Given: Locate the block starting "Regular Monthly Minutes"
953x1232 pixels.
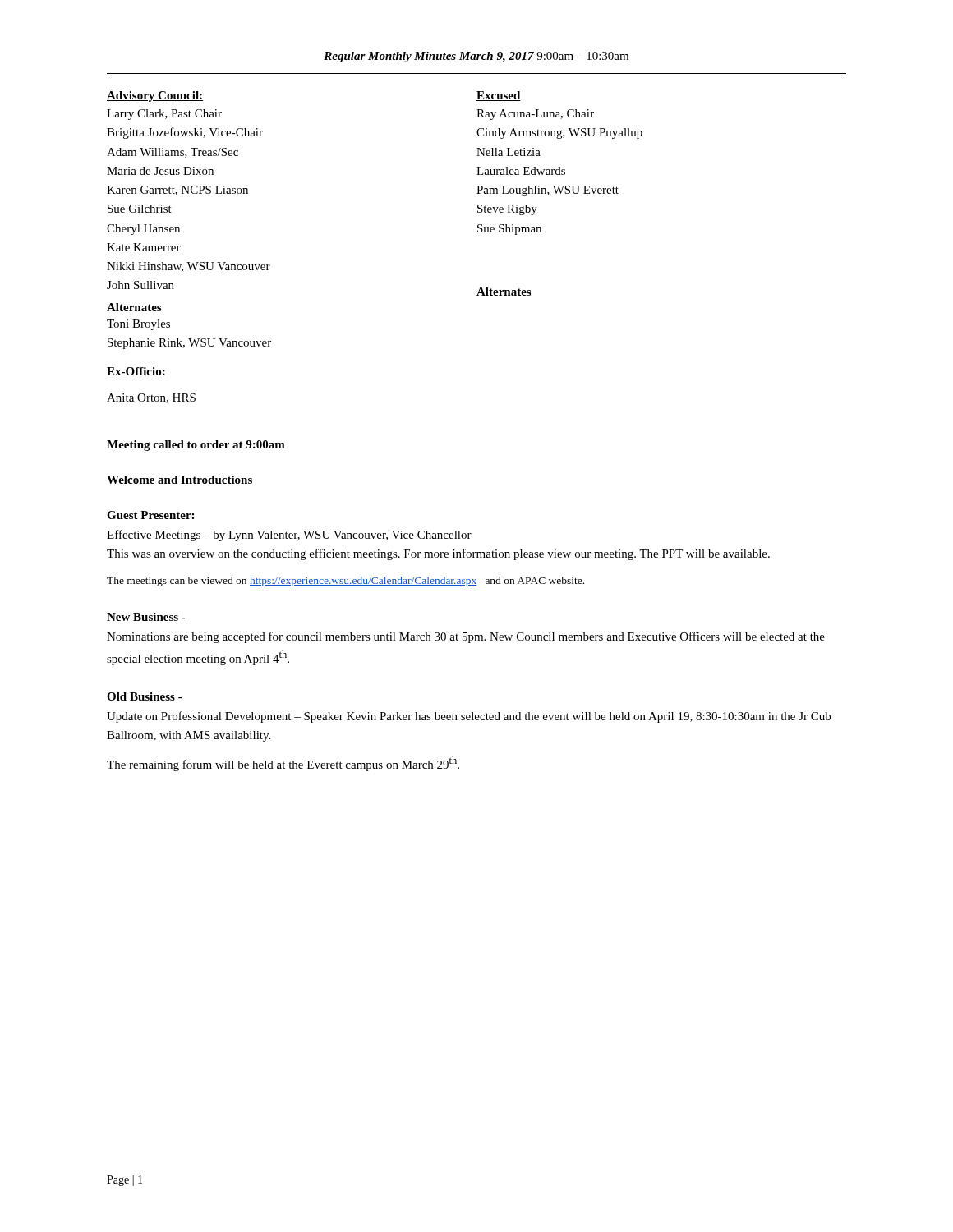Looking at the screenshot, I should tap(476, 56).
